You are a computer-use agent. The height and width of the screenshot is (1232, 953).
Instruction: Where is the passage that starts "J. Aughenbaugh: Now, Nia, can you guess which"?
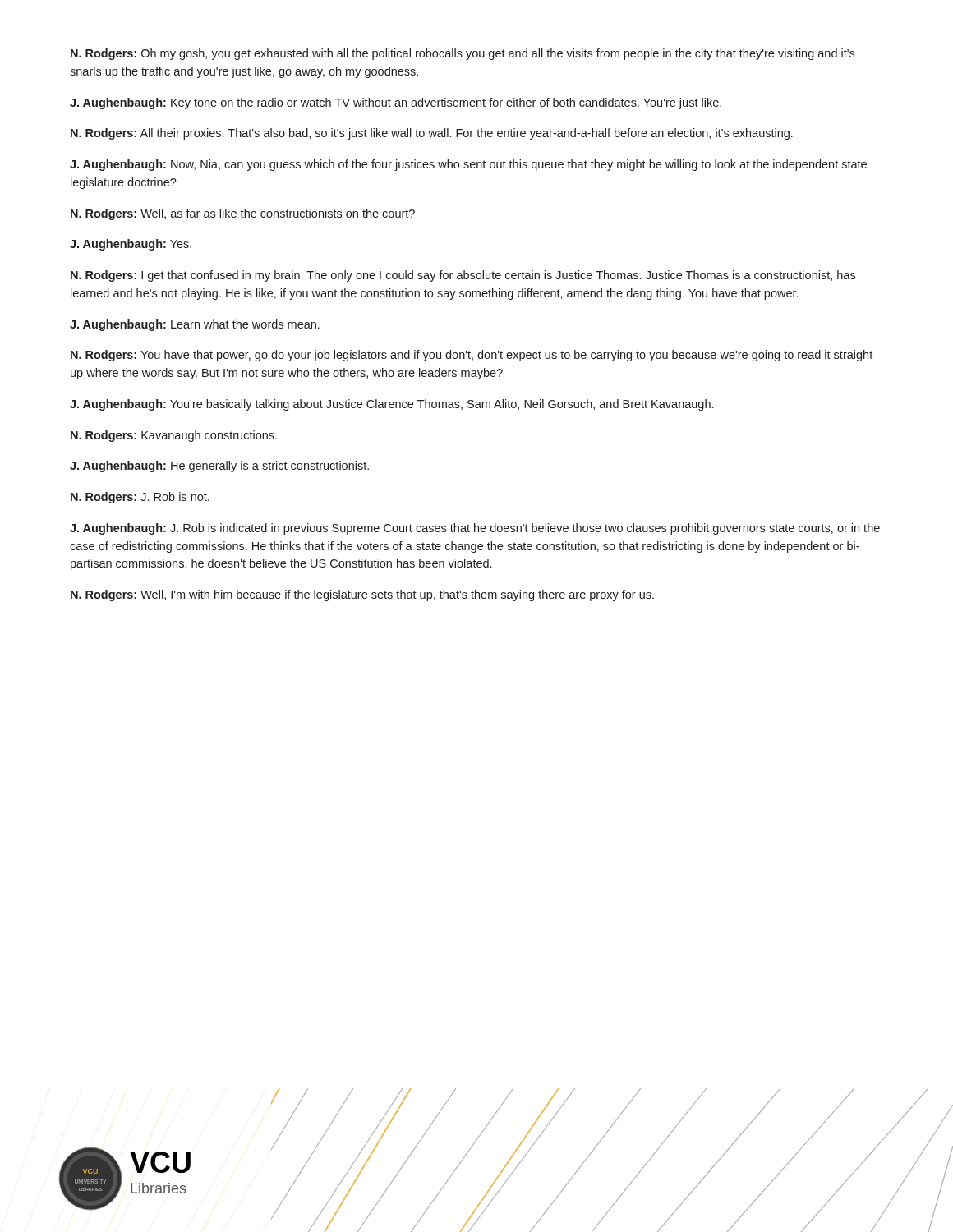(469, 173)
